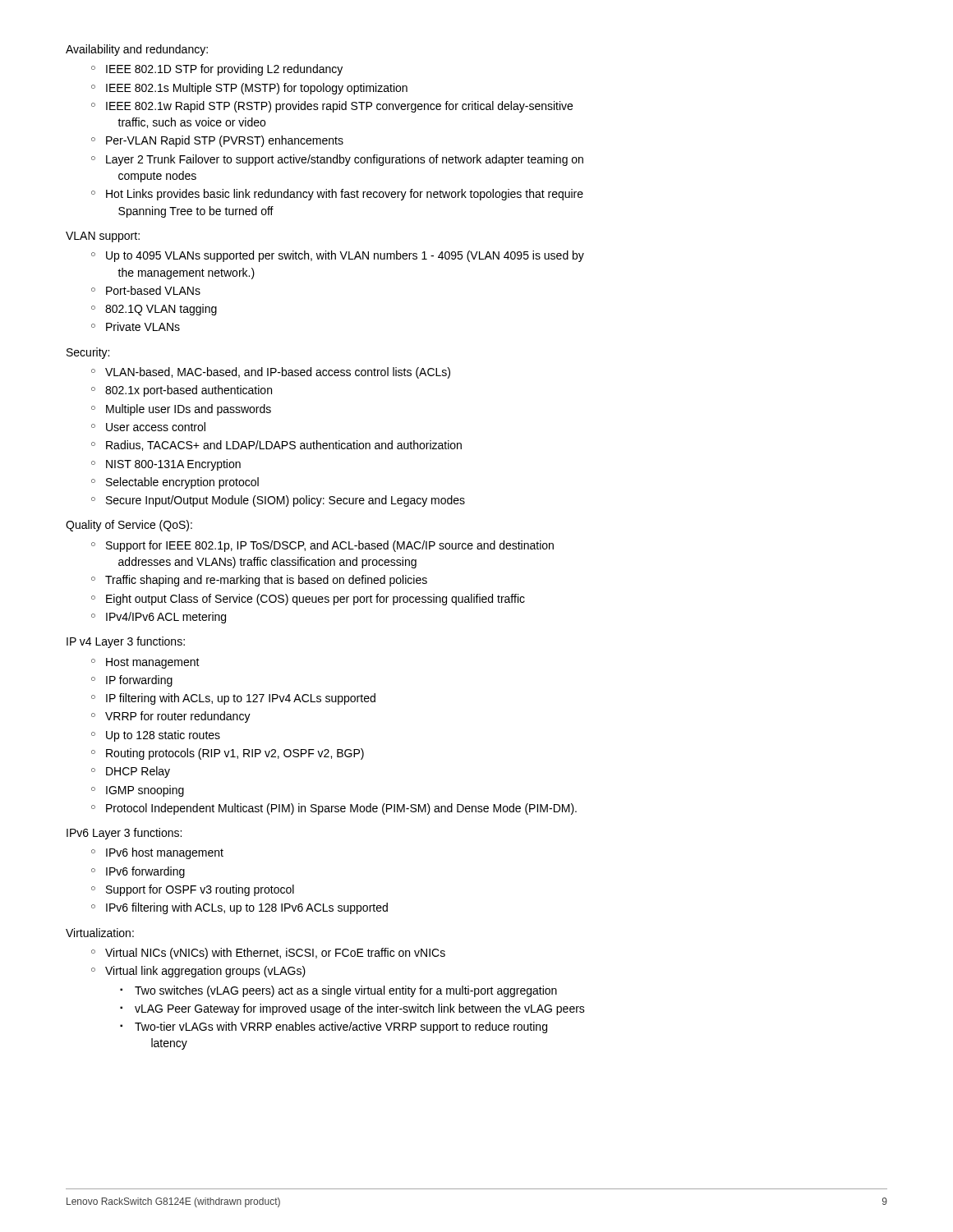Find the list item with the text "VRRP for router redundancy"
Screen dimensions: 1232x953
coord(178,717)
